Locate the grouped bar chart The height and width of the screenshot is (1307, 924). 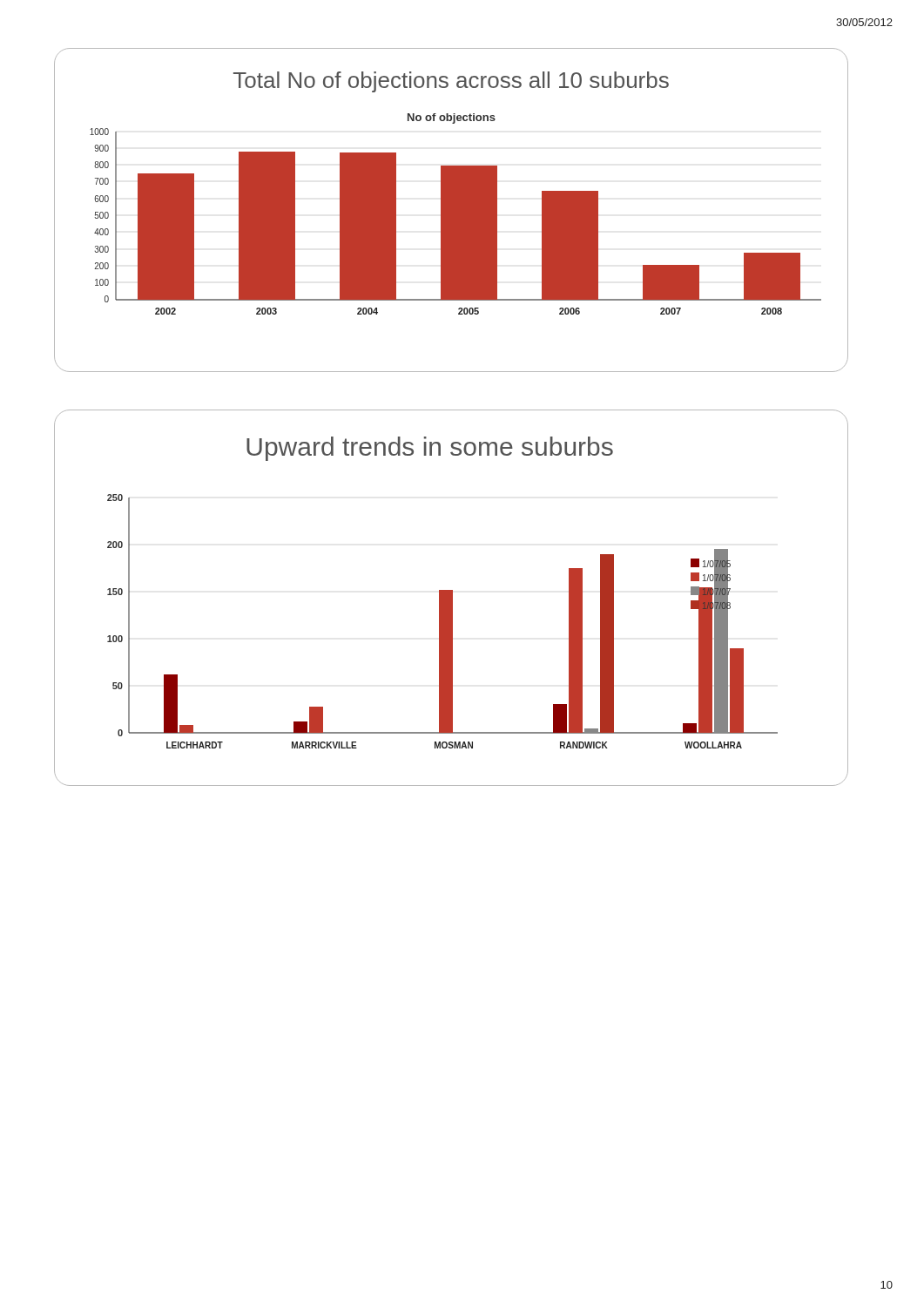pyautogui.click(x=451, y=598)
